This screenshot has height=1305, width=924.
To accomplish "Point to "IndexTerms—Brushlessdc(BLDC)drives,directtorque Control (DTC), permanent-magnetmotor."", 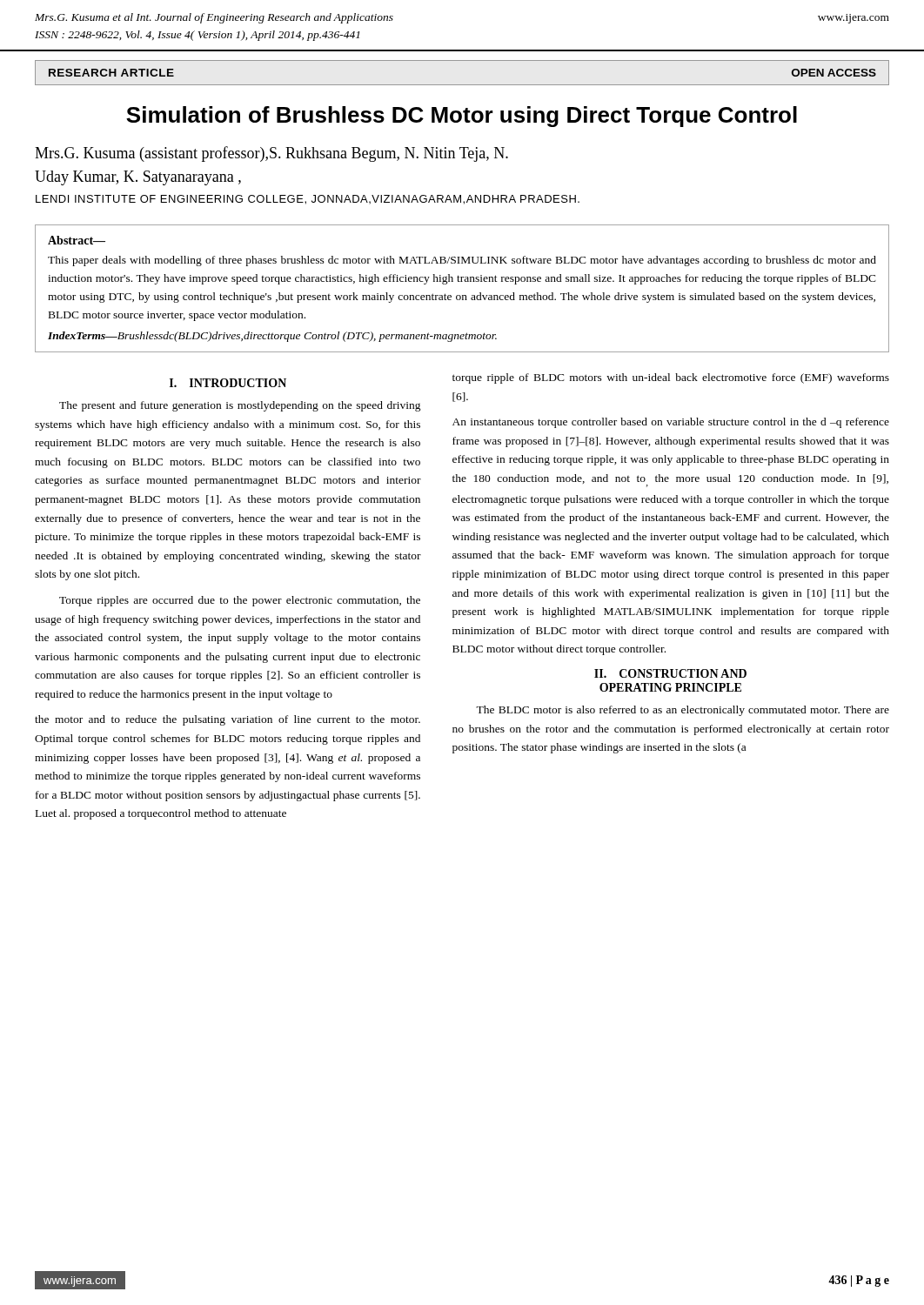I will point(273,335).
